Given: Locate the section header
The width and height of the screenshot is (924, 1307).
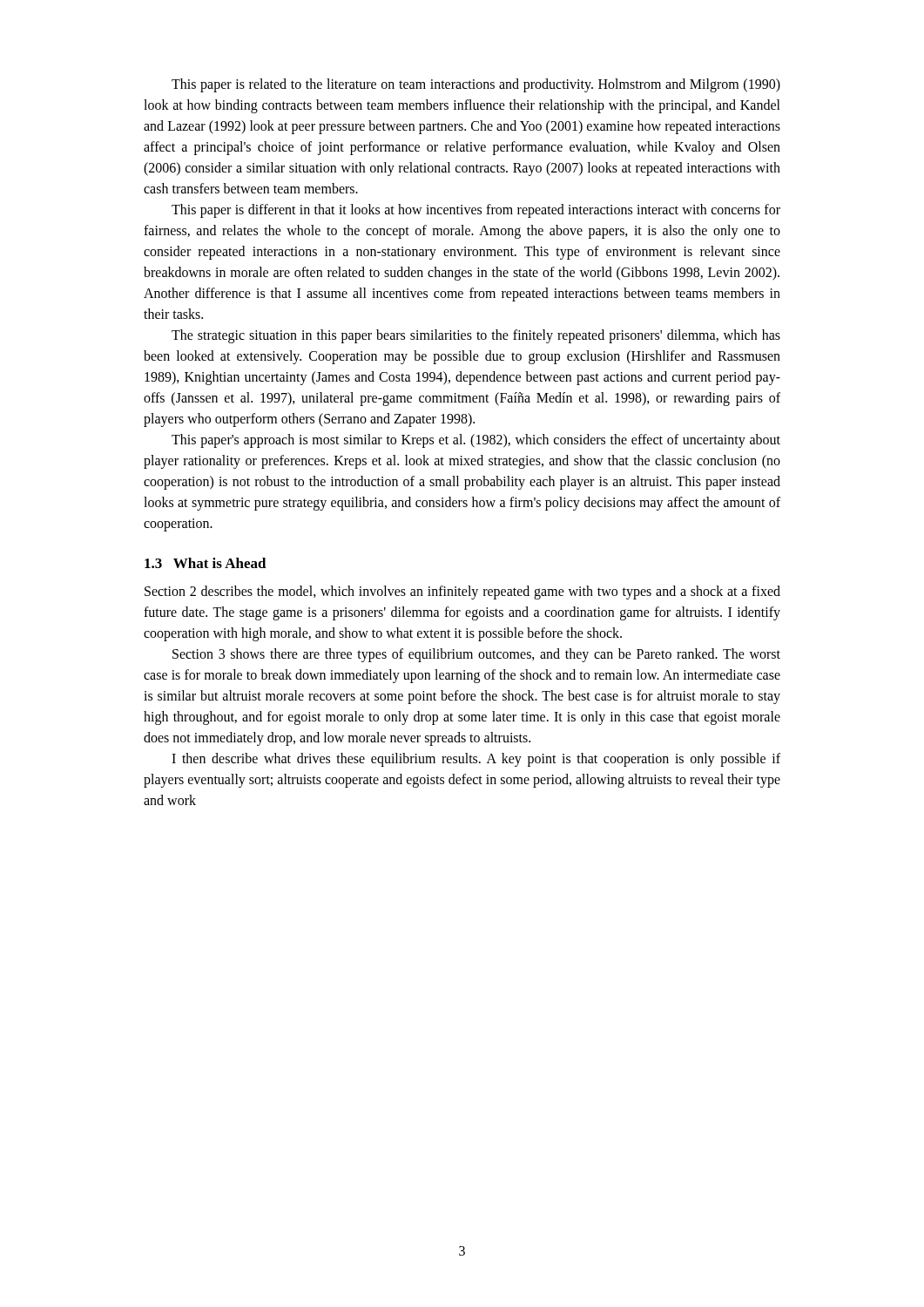Looking at the screenshot, I should click(x=205, y=563).
